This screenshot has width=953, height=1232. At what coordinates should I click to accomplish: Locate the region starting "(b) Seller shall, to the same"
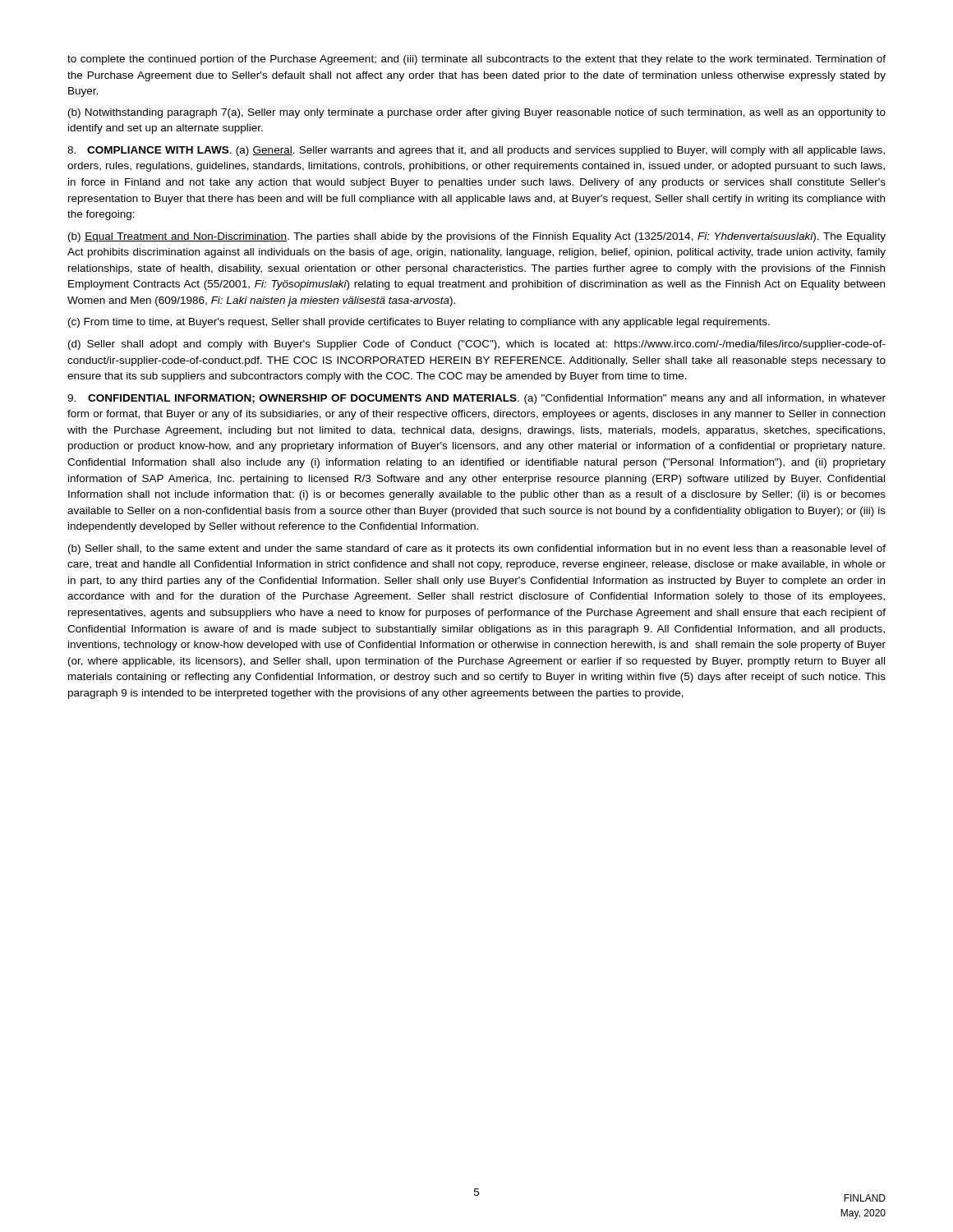coord(476,621)
